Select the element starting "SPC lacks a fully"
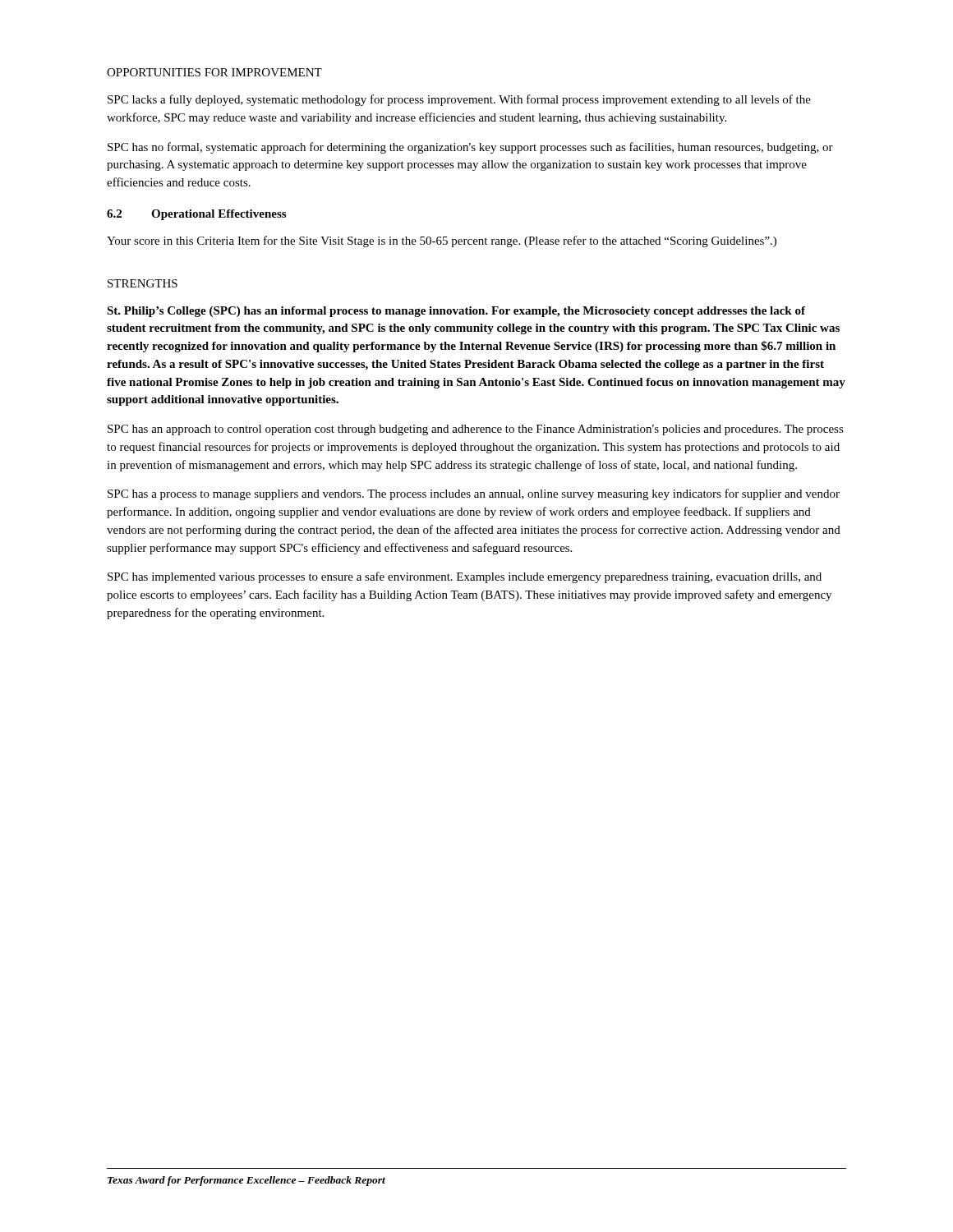Image resolution: width=953 pixels, height=1232 pixels. coord(476,109)
